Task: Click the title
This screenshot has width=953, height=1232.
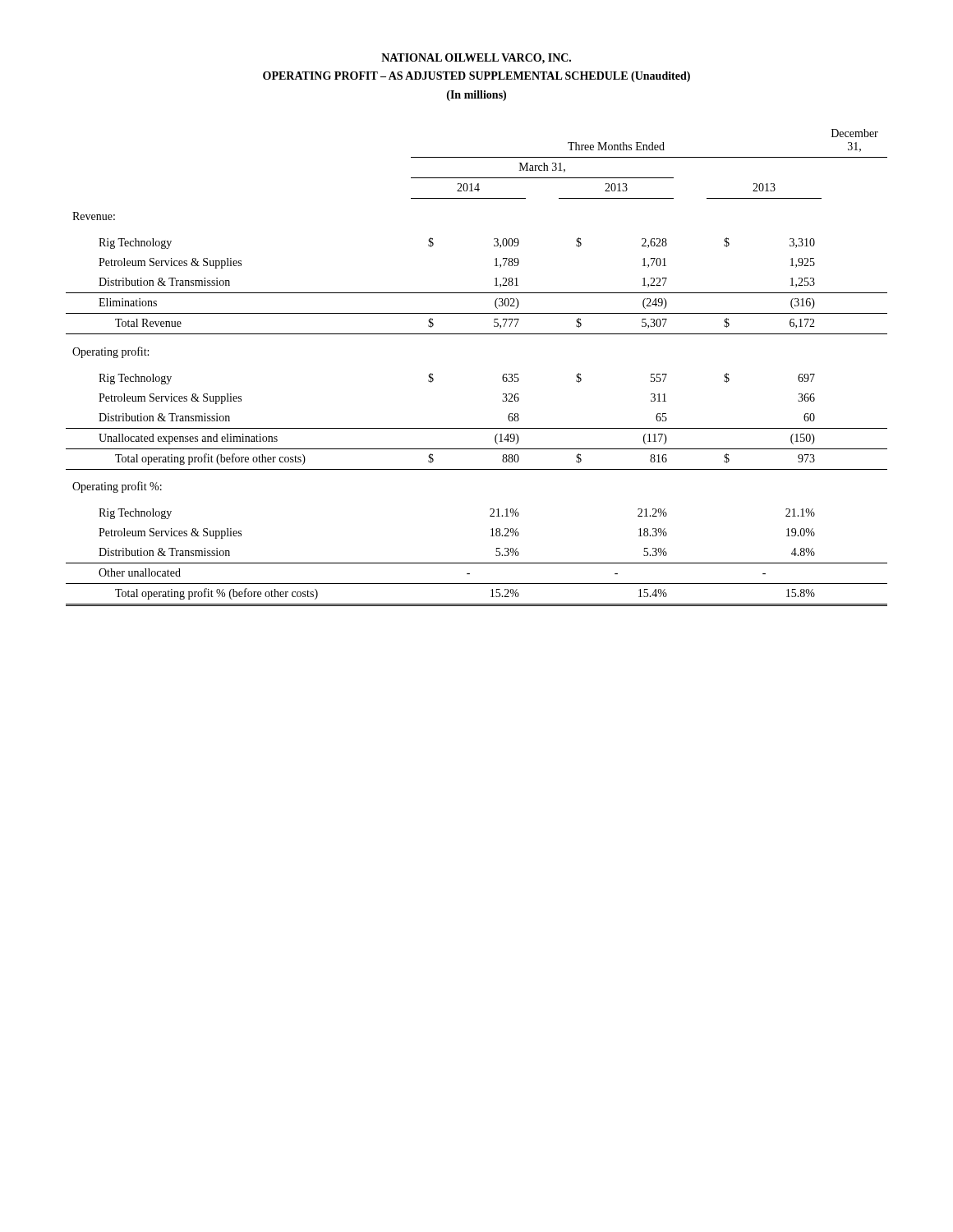Action: (476, 77)
